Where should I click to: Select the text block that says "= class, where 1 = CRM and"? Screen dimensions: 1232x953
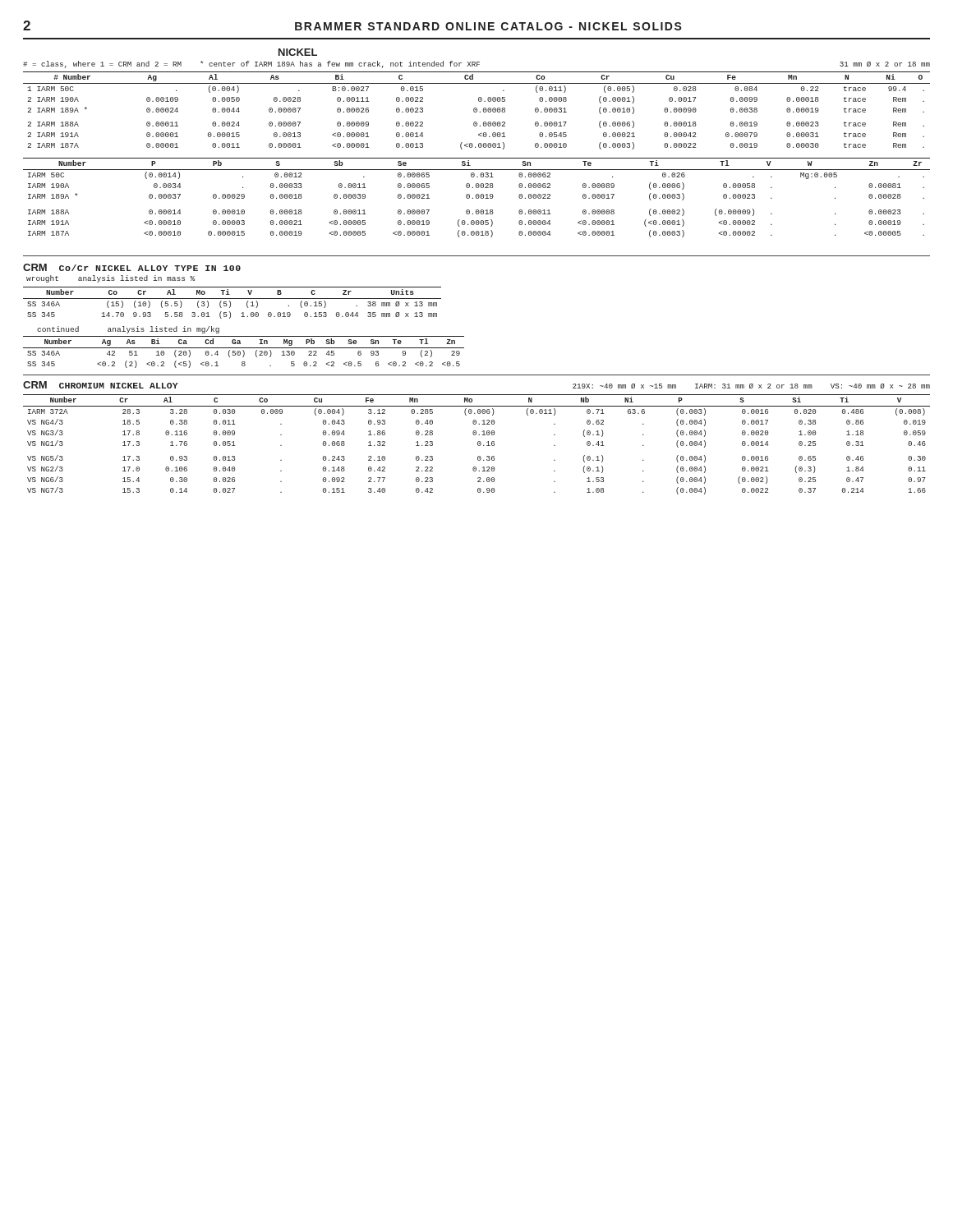click(x=476, y=64)
